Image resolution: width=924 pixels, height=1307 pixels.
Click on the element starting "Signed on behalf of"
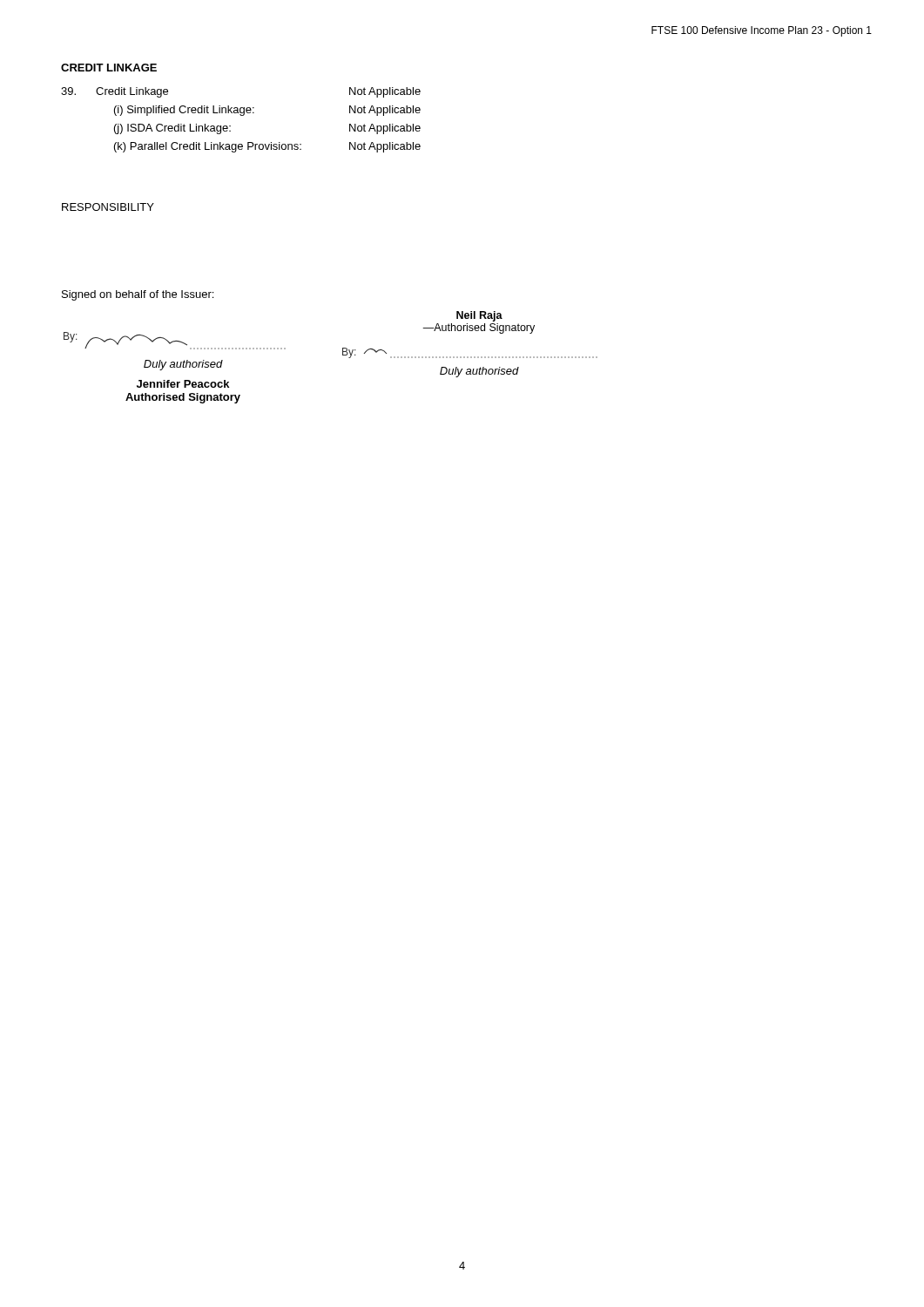(138, 294)
